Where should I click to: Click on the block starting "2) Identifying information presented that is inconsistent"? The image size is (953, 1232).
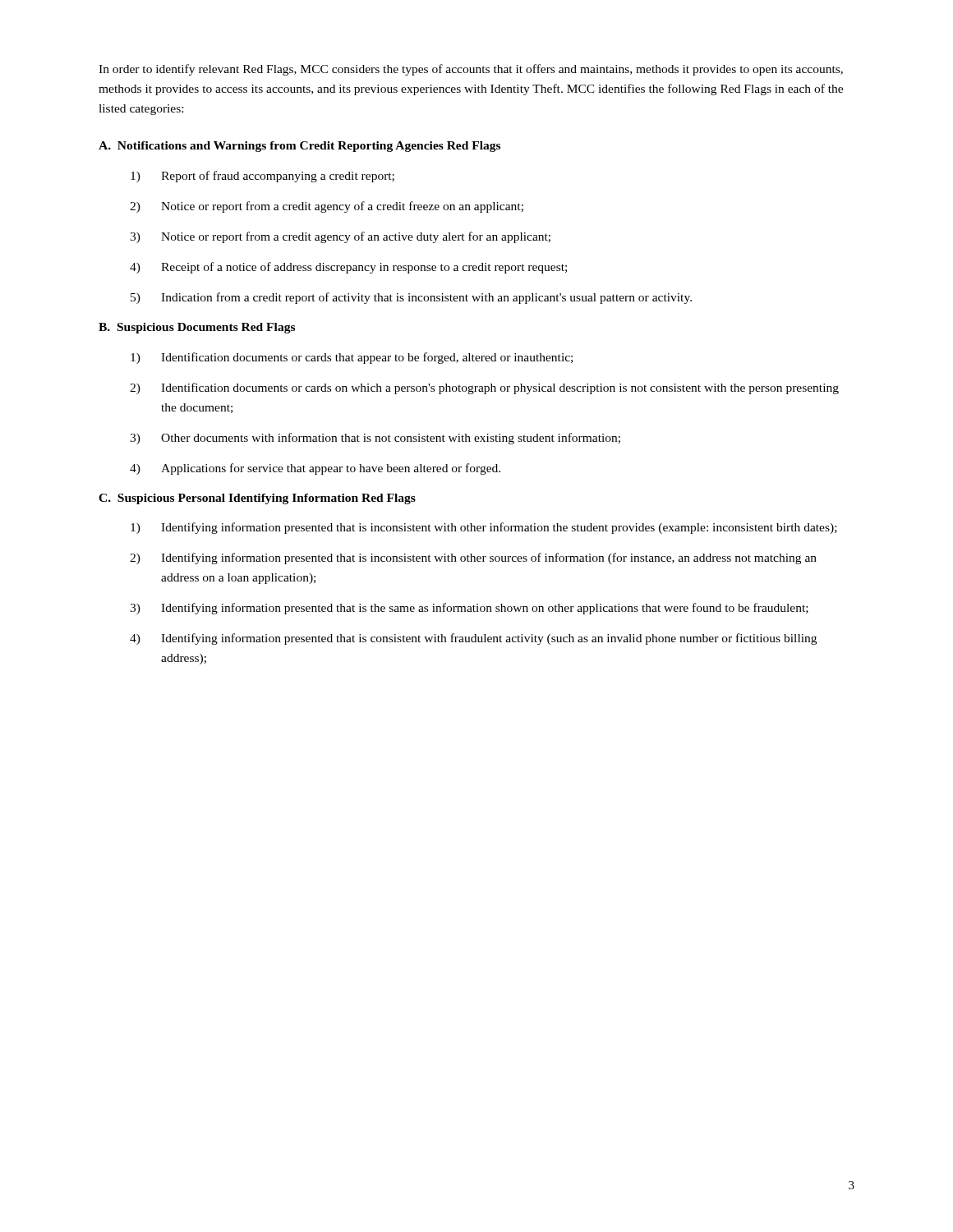[488, 568]
